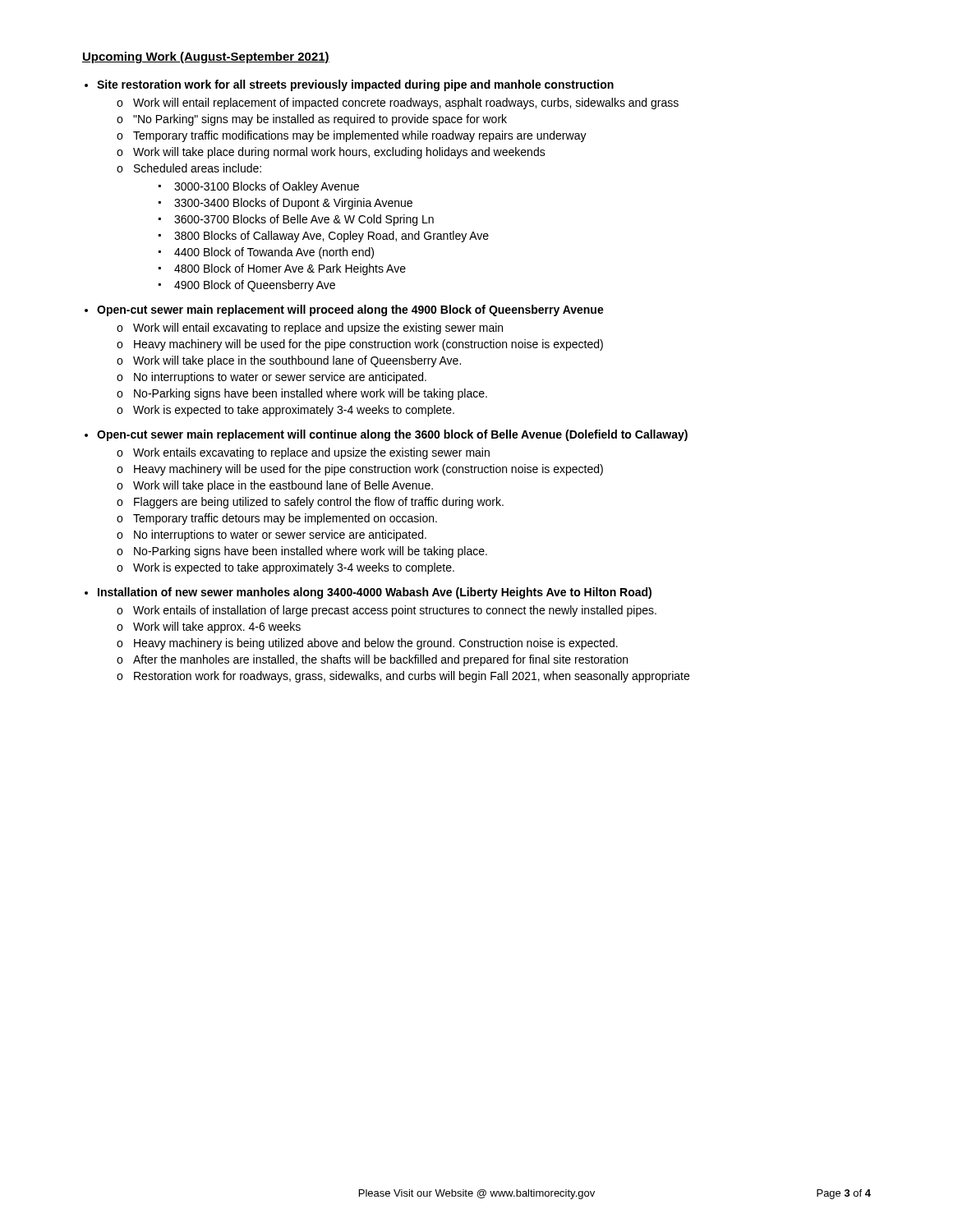Find the text starting "Flaggers are being utilized to safely"
The width and height of the screenshot is (953, 1232).
(319, 502)
